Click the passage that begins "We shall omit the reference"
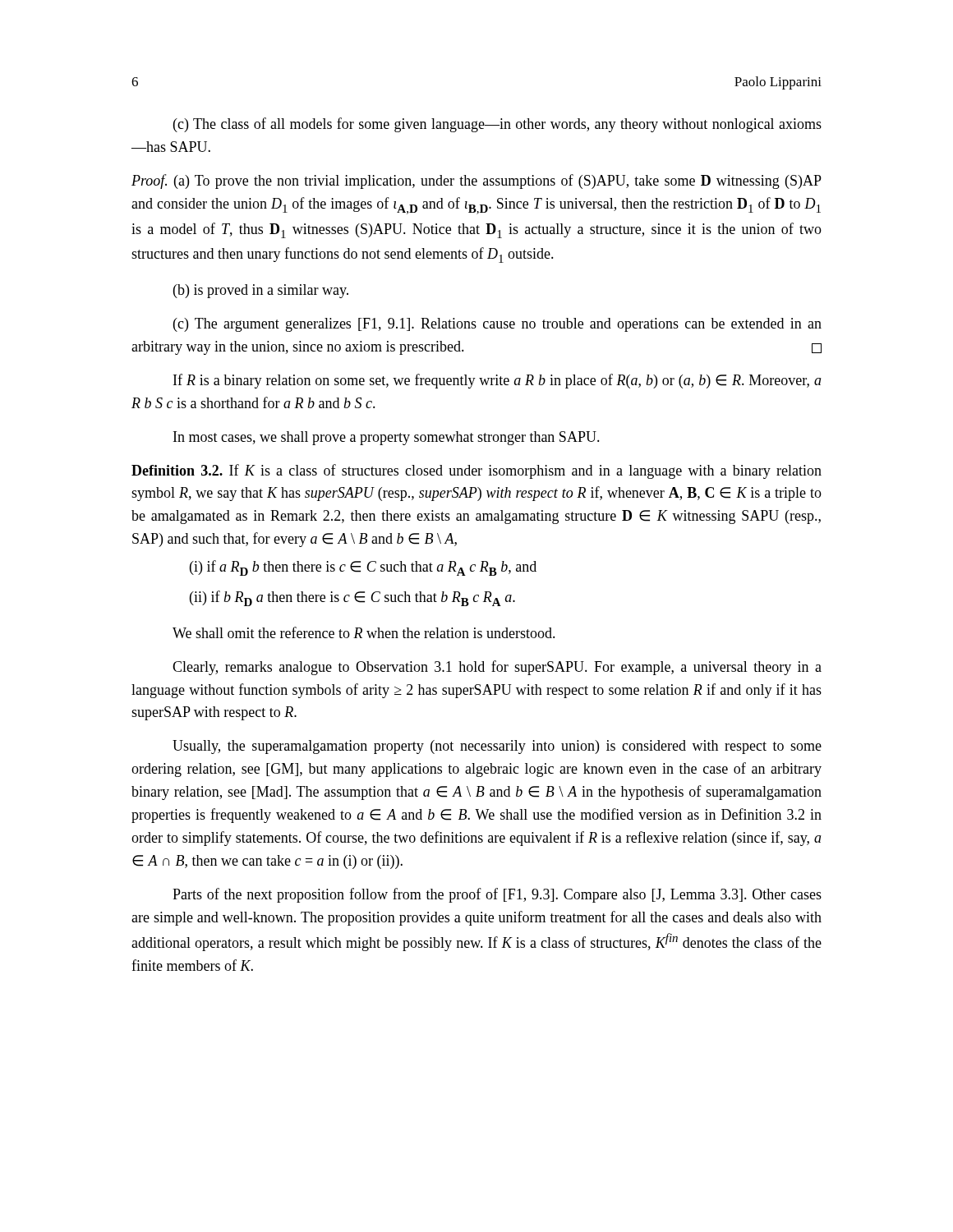 click(476, 634)
